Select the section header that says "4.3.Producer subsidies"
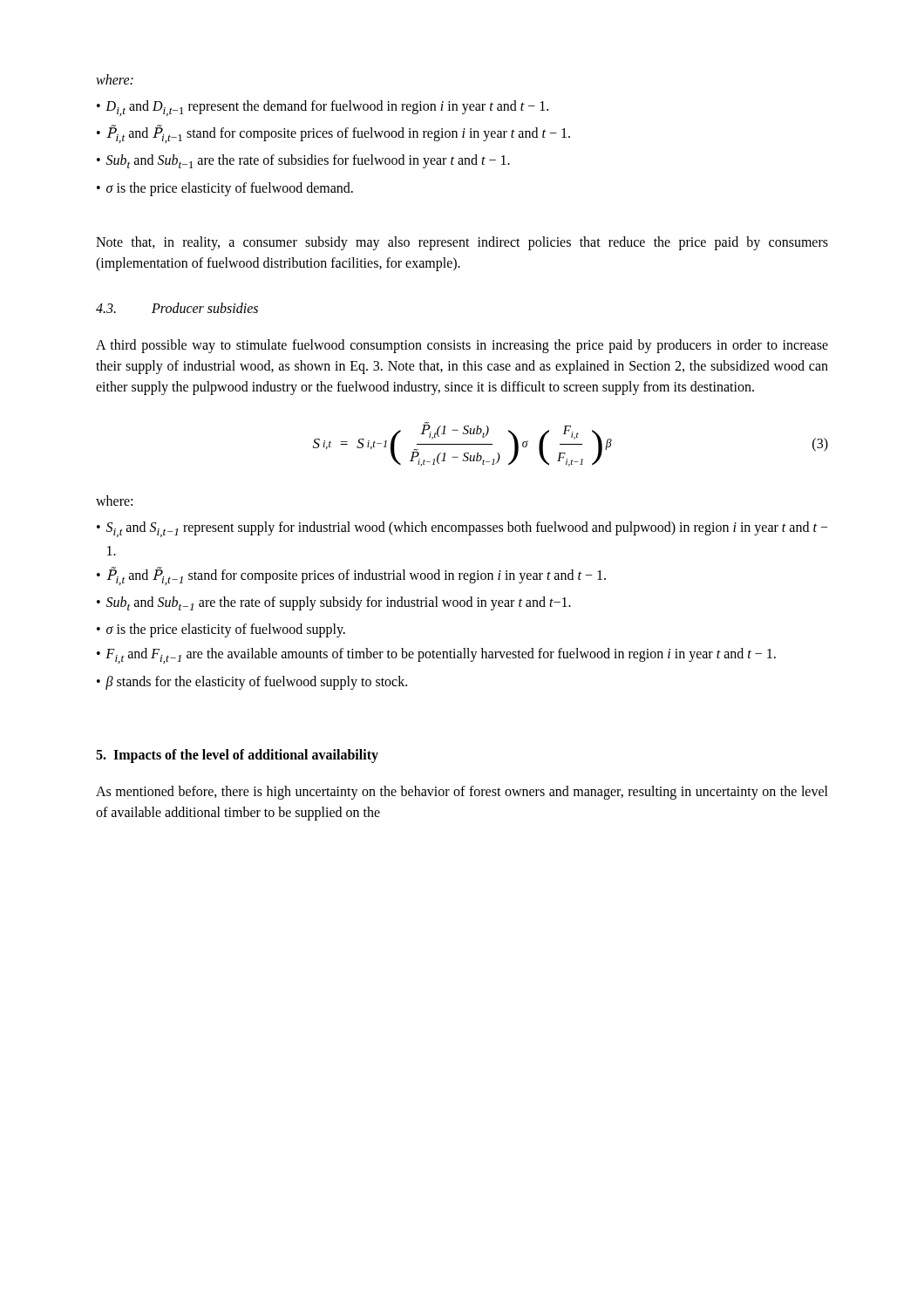This screenshot has height=1308, width=924. (177, 308)
